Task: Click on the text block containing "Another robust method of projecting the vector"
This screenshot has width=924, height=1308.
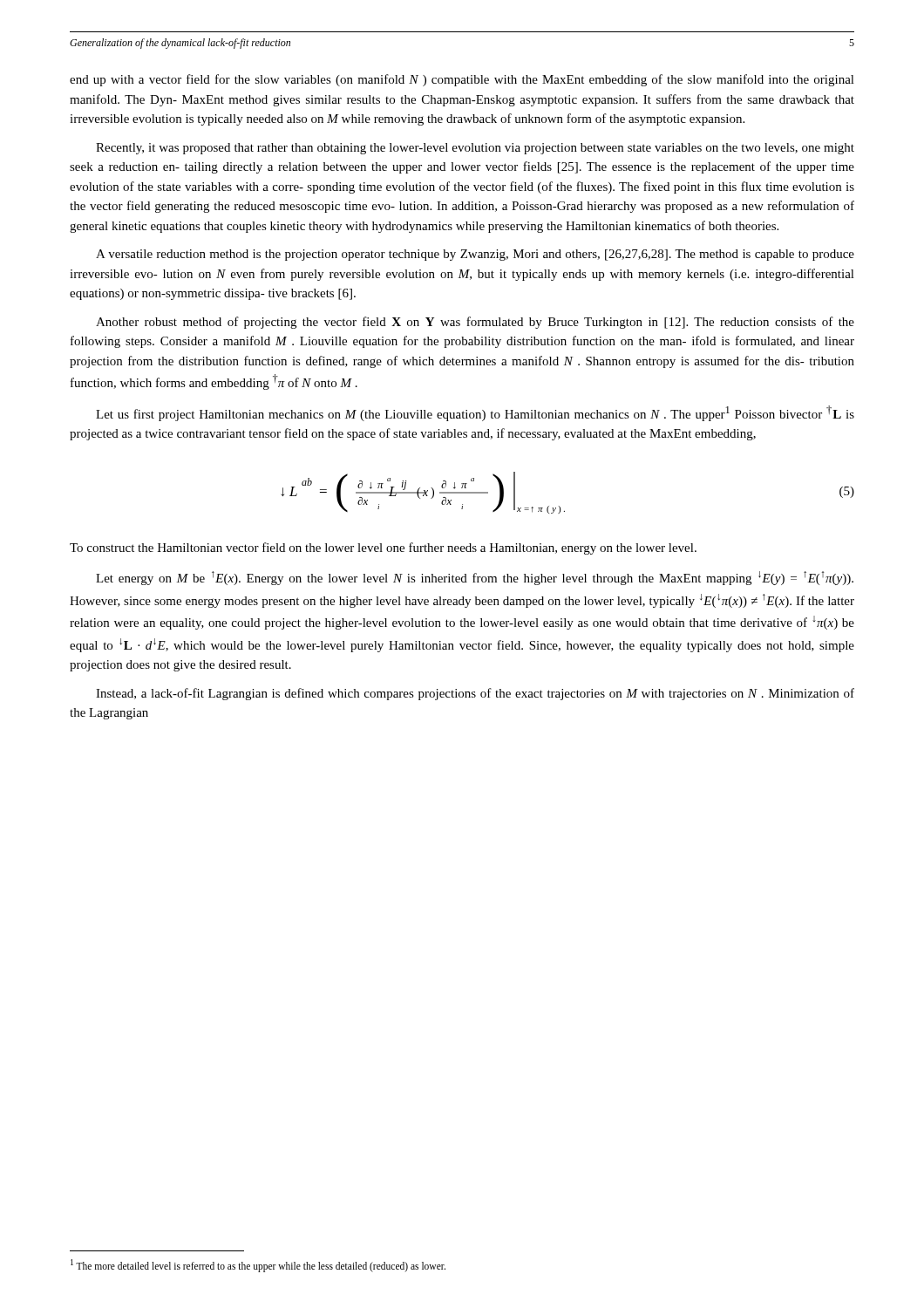Action: (x=462, y=352)
